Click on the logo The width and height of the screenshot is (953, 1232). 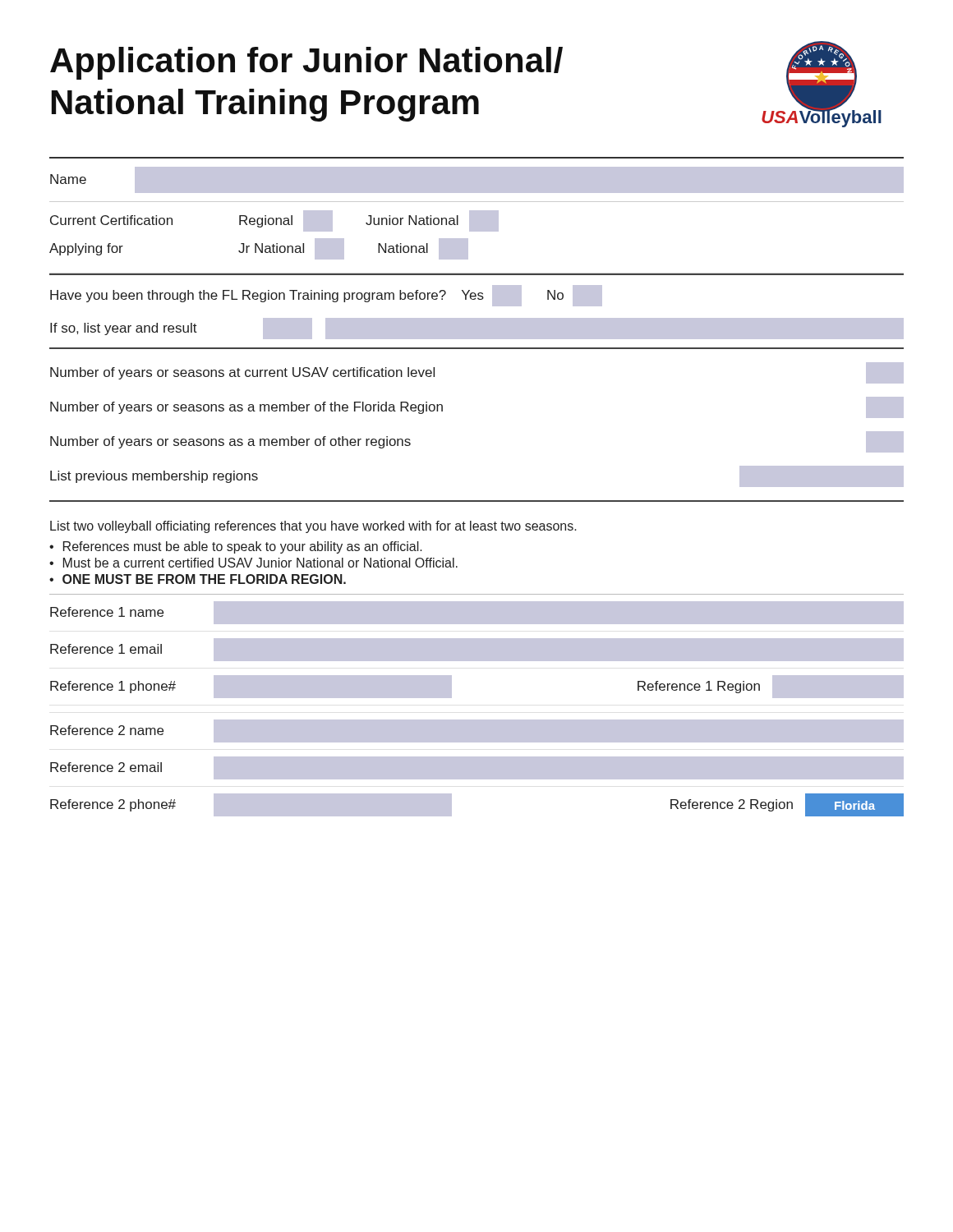[822, 87]
